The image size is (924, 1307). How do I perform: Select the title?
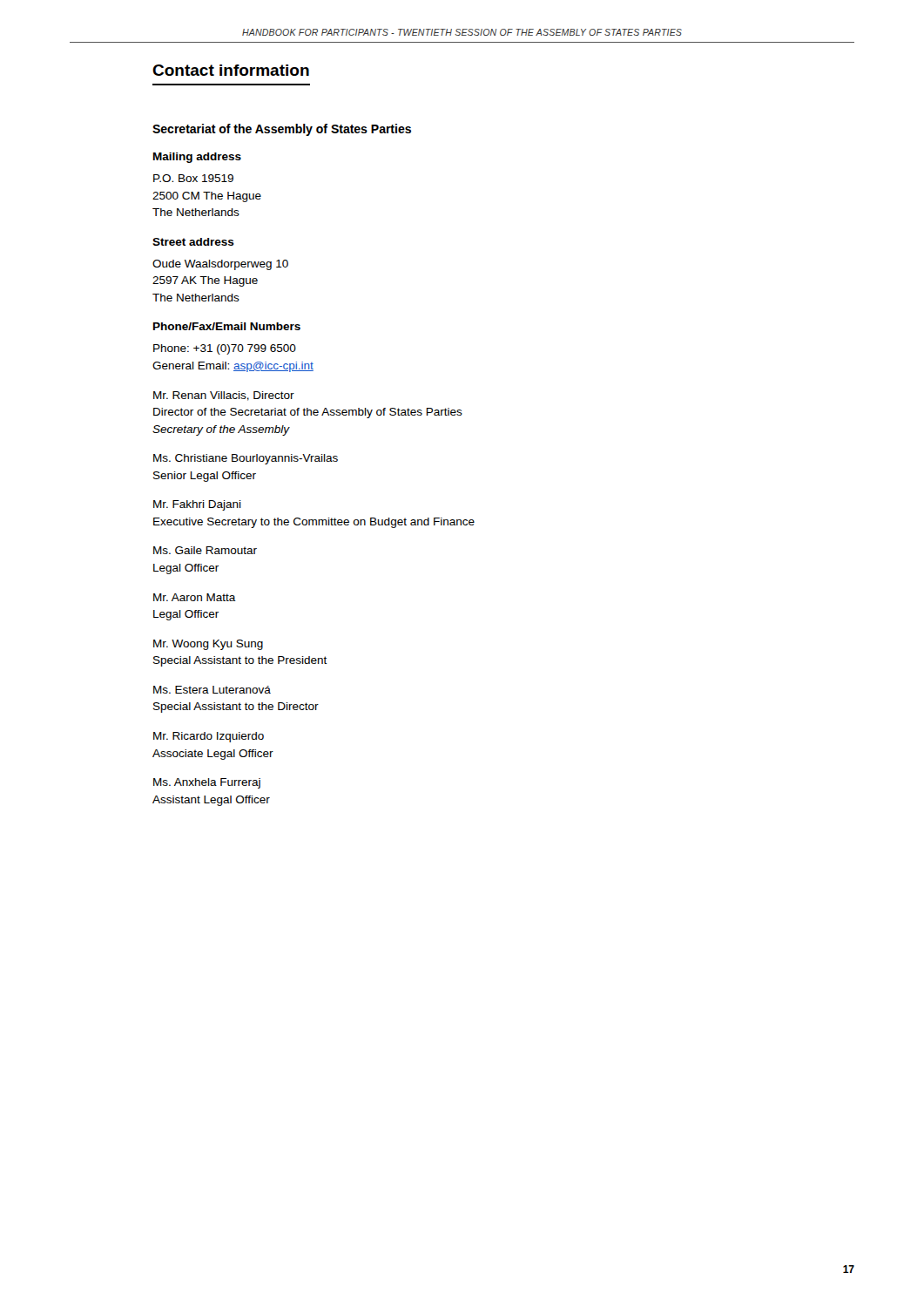click(231, 71)
